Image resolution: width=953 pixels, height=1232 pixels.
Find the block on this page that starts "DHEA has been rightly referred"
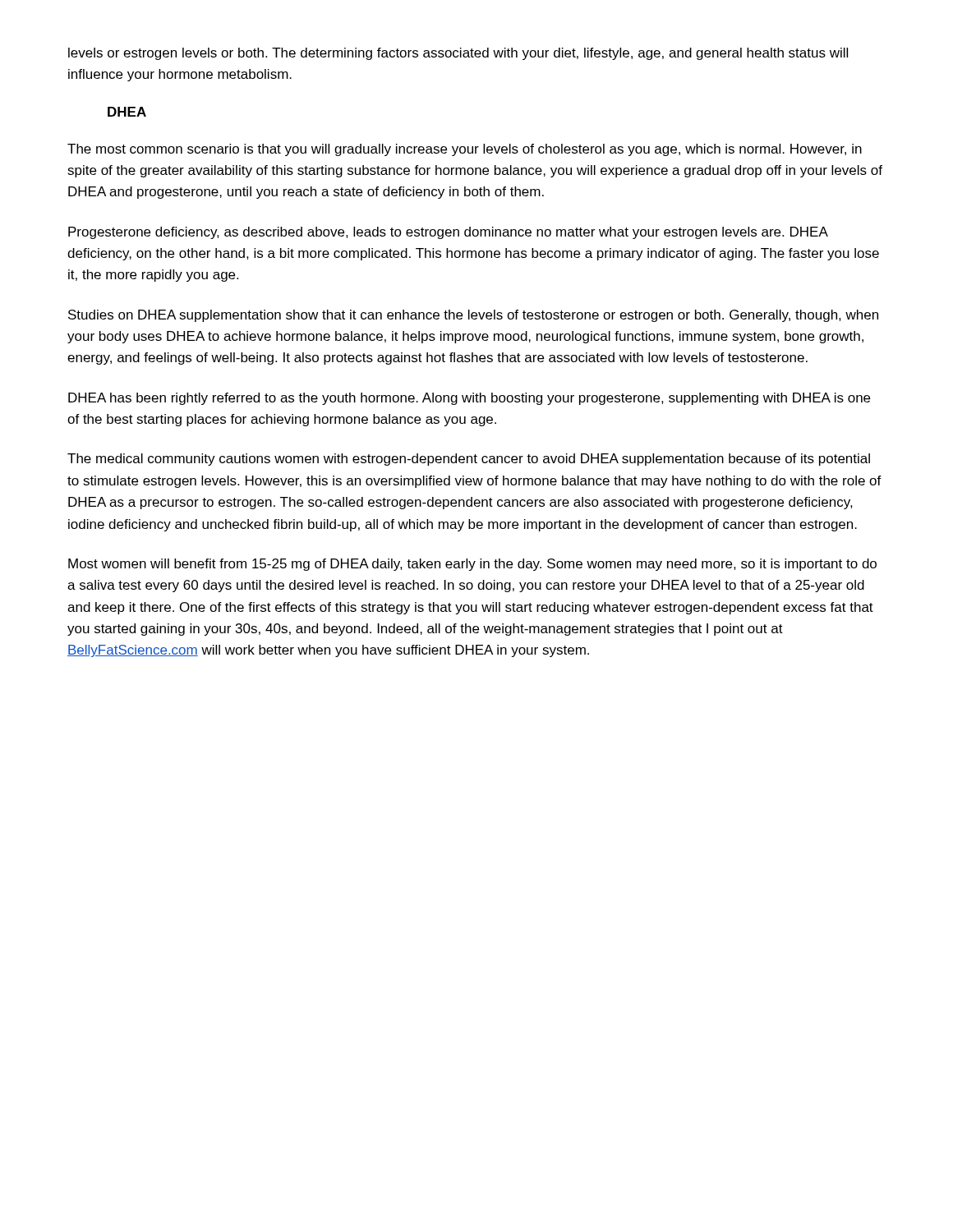pos(469,409)
